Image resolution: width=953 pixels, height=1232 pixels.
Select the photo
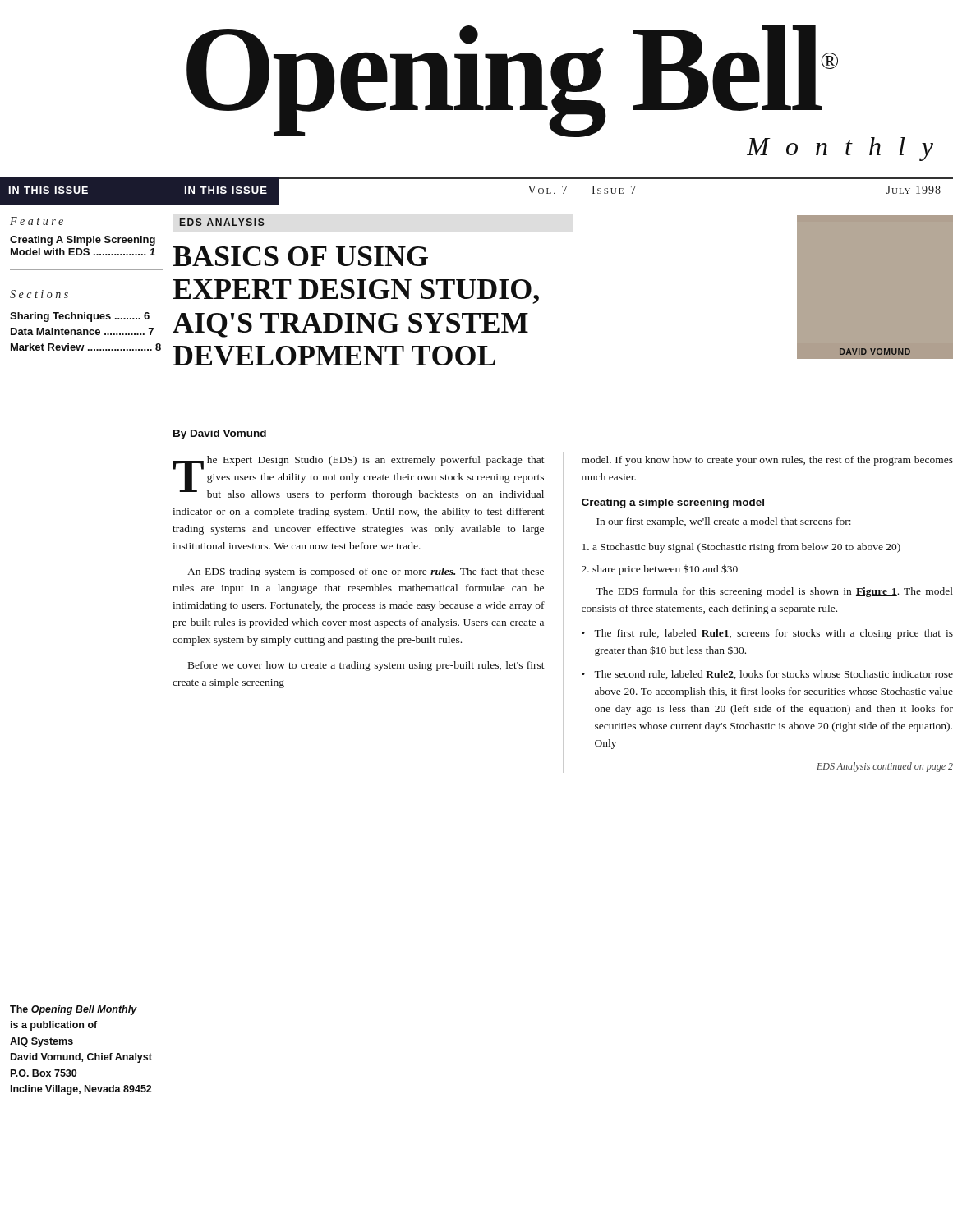pyautogui.click(x=875, y=287)
